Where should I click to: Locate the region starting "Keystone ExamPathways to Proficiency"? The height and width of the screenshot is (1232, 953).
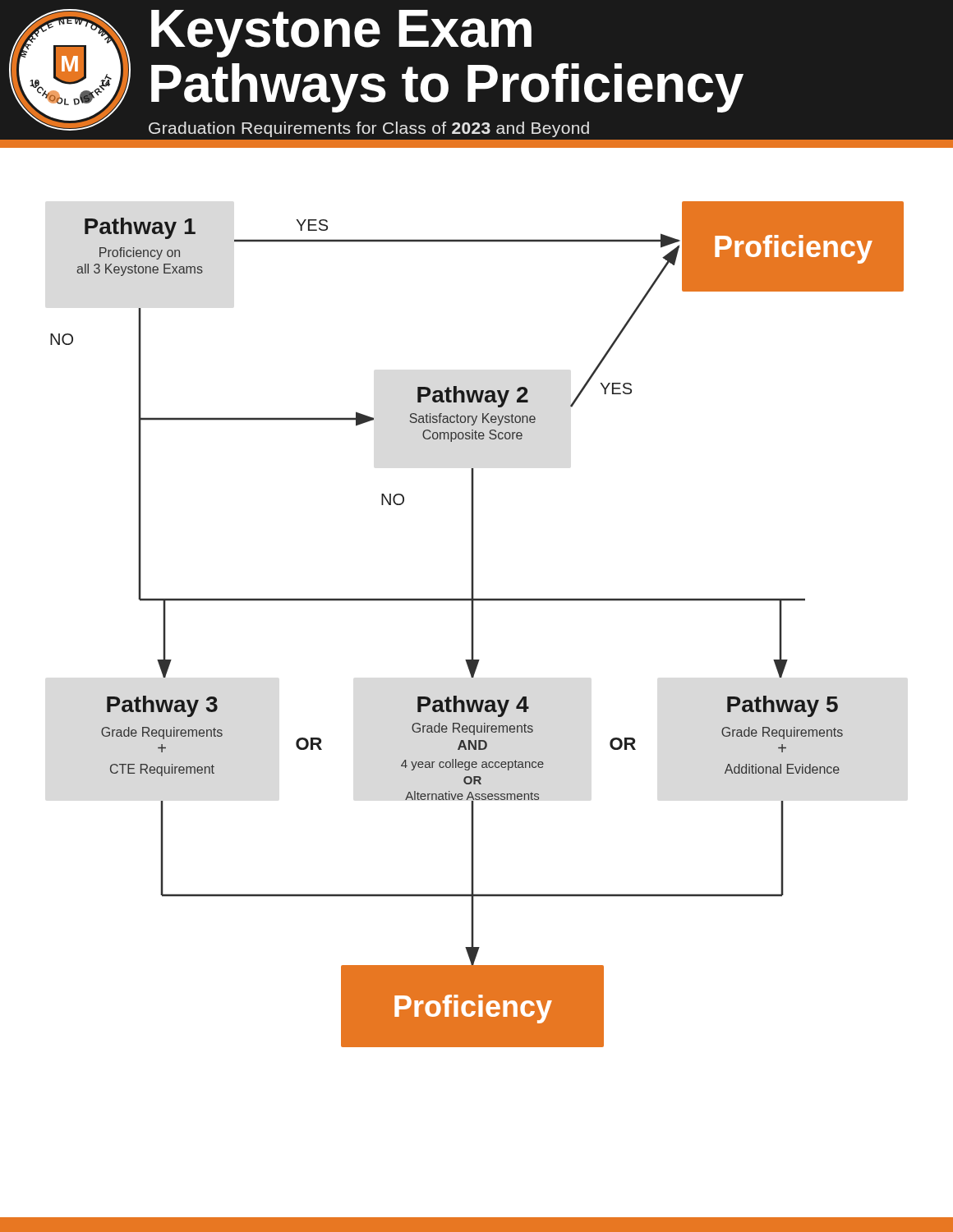pos(446,57)
